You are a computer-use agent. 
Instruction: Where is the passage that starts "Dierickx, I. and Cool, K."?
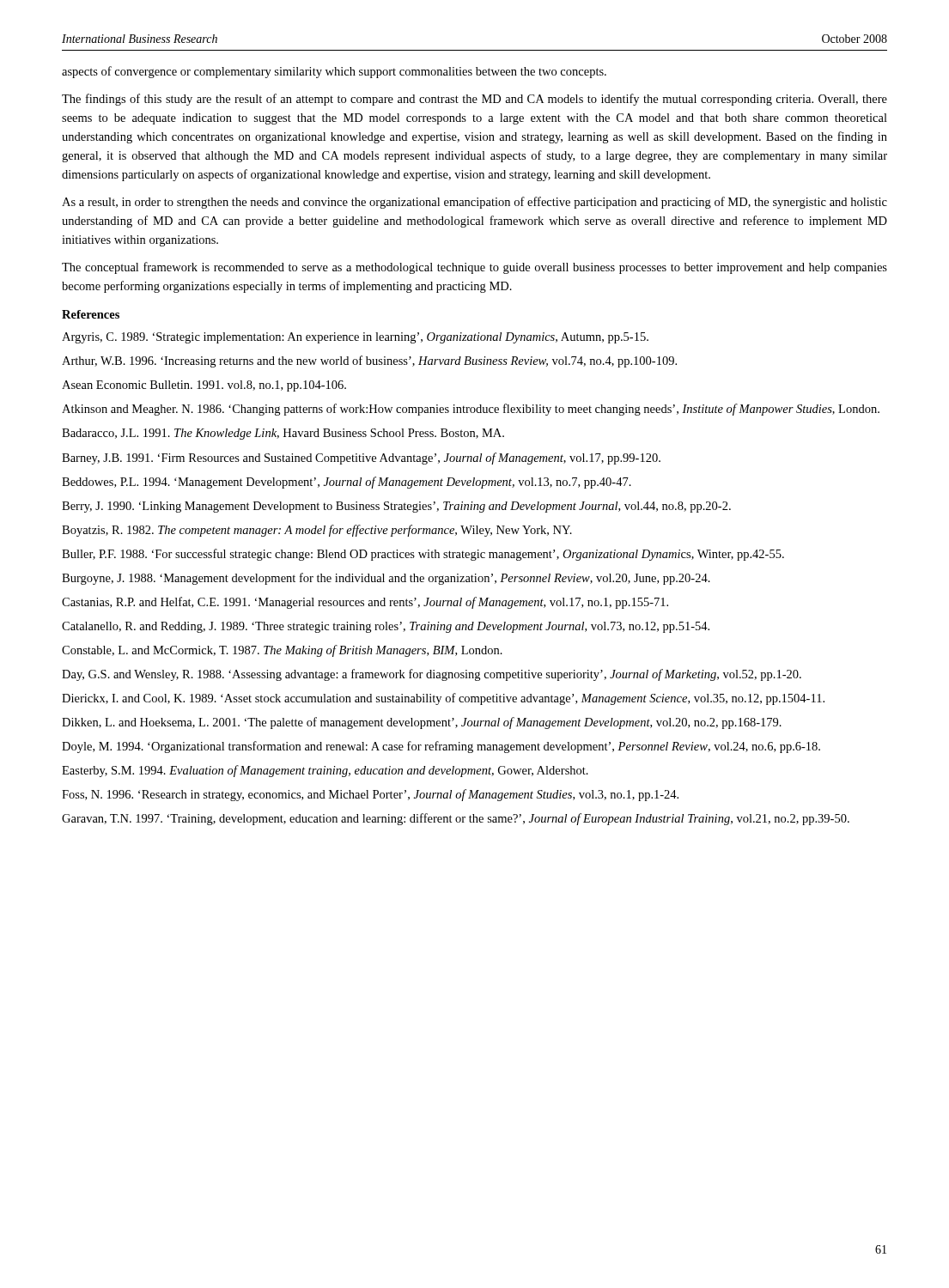pos(444,698)
